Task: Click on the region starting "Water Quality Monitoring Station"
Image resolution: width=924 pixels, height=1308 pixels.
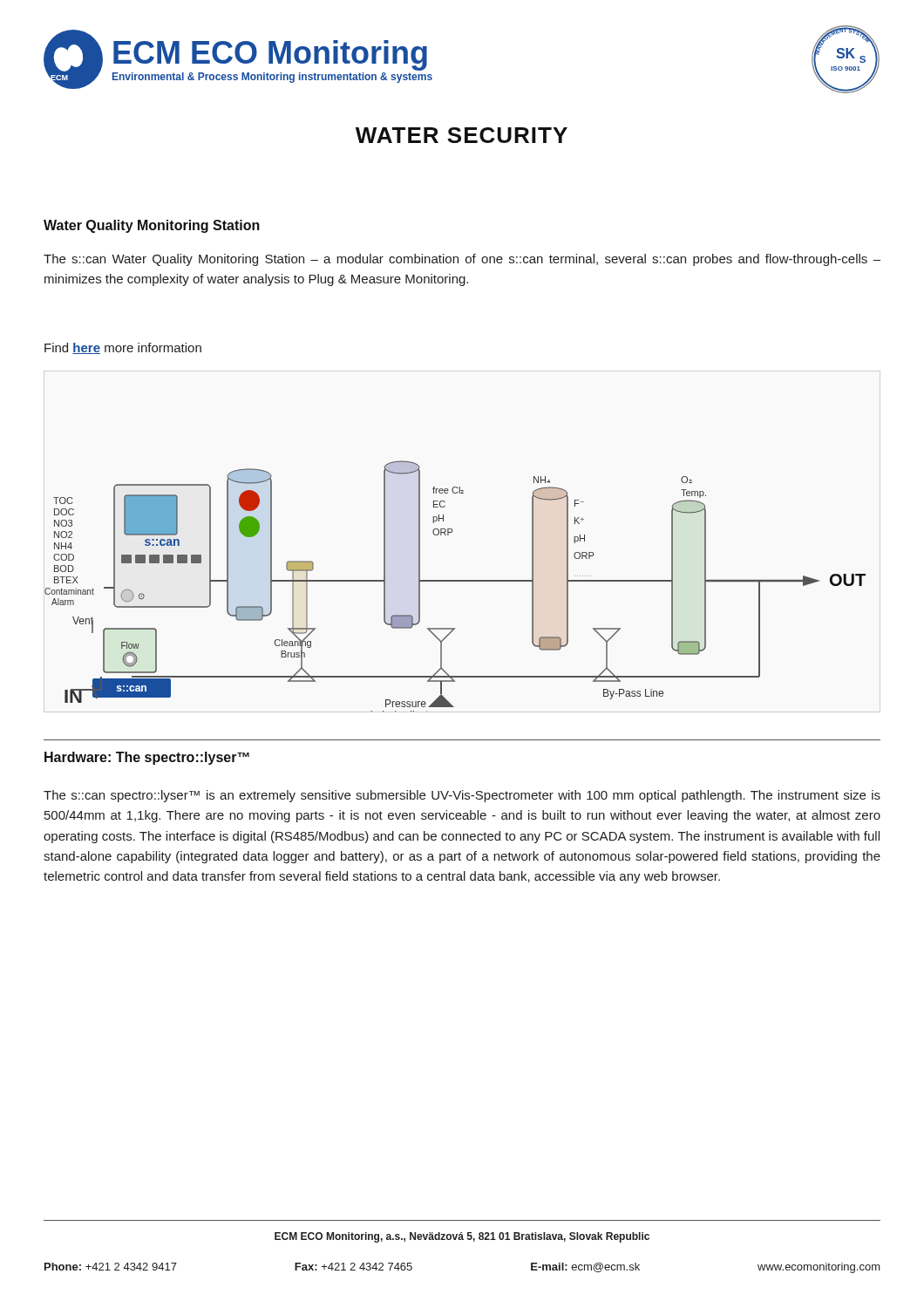Action: tap(152, 225)
